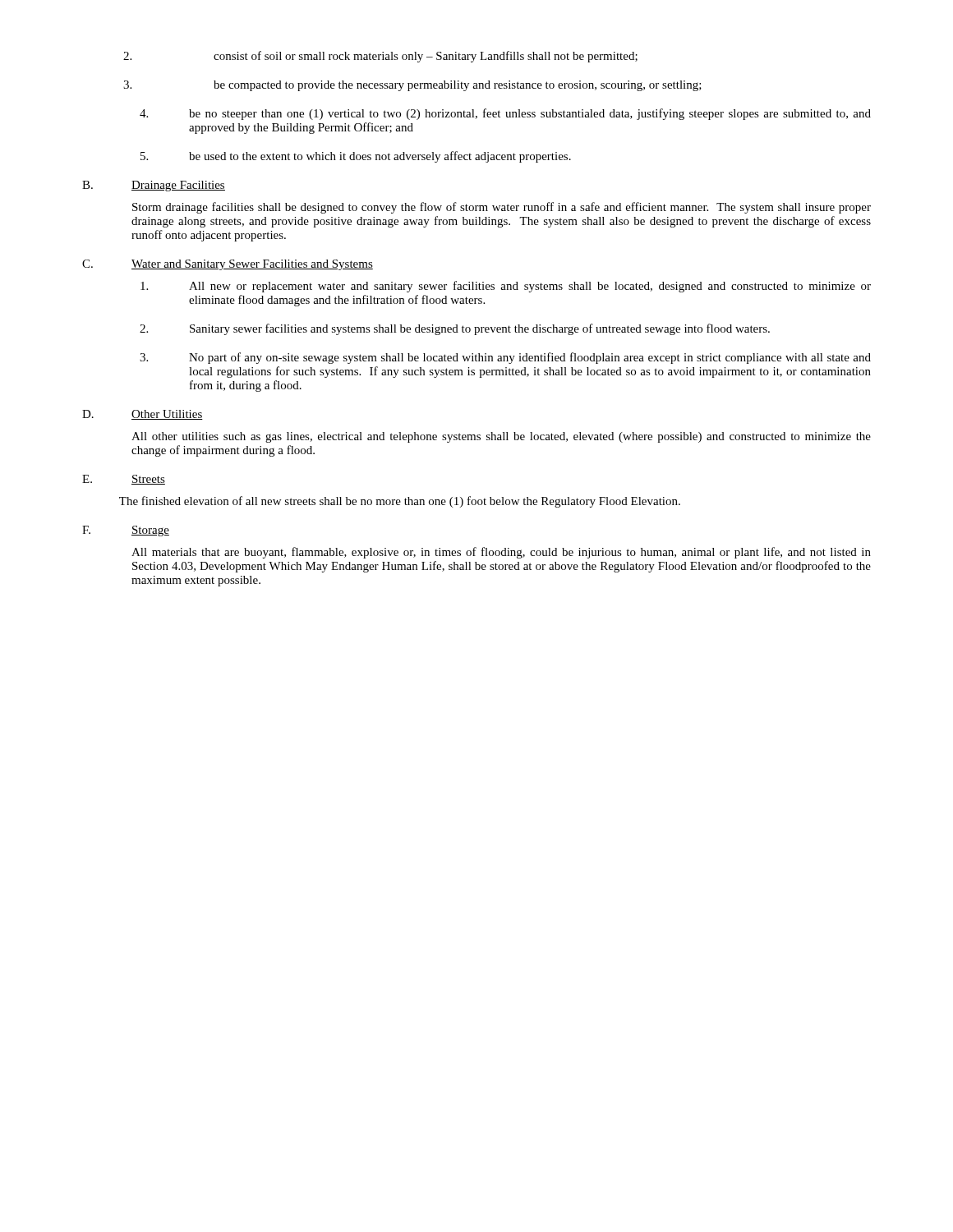Select the section header with the text "C. Water and"

pos(228,265)
